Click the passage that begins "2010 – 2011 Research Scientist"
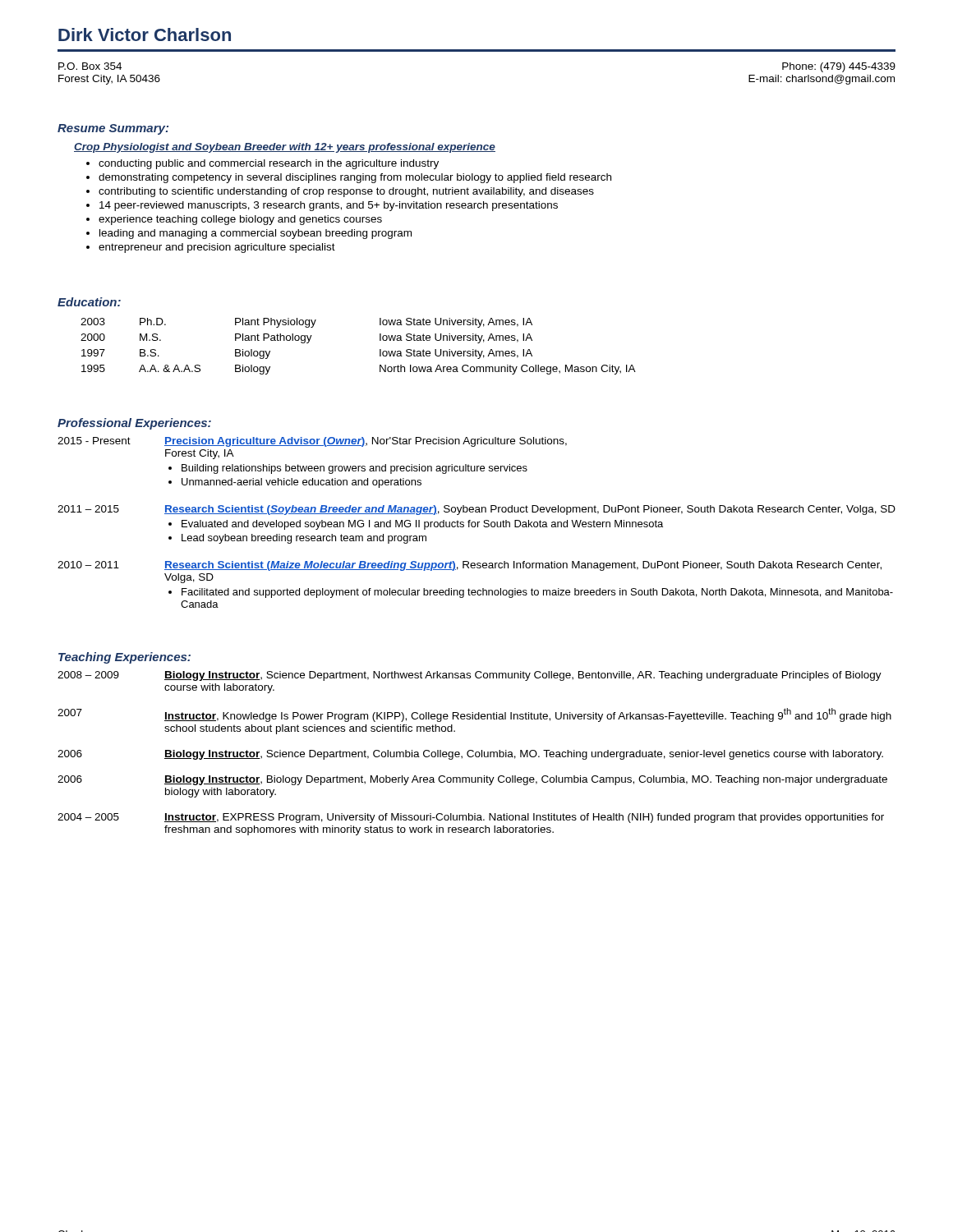Screen dimensions: 1232x953 tap(476, 585)
